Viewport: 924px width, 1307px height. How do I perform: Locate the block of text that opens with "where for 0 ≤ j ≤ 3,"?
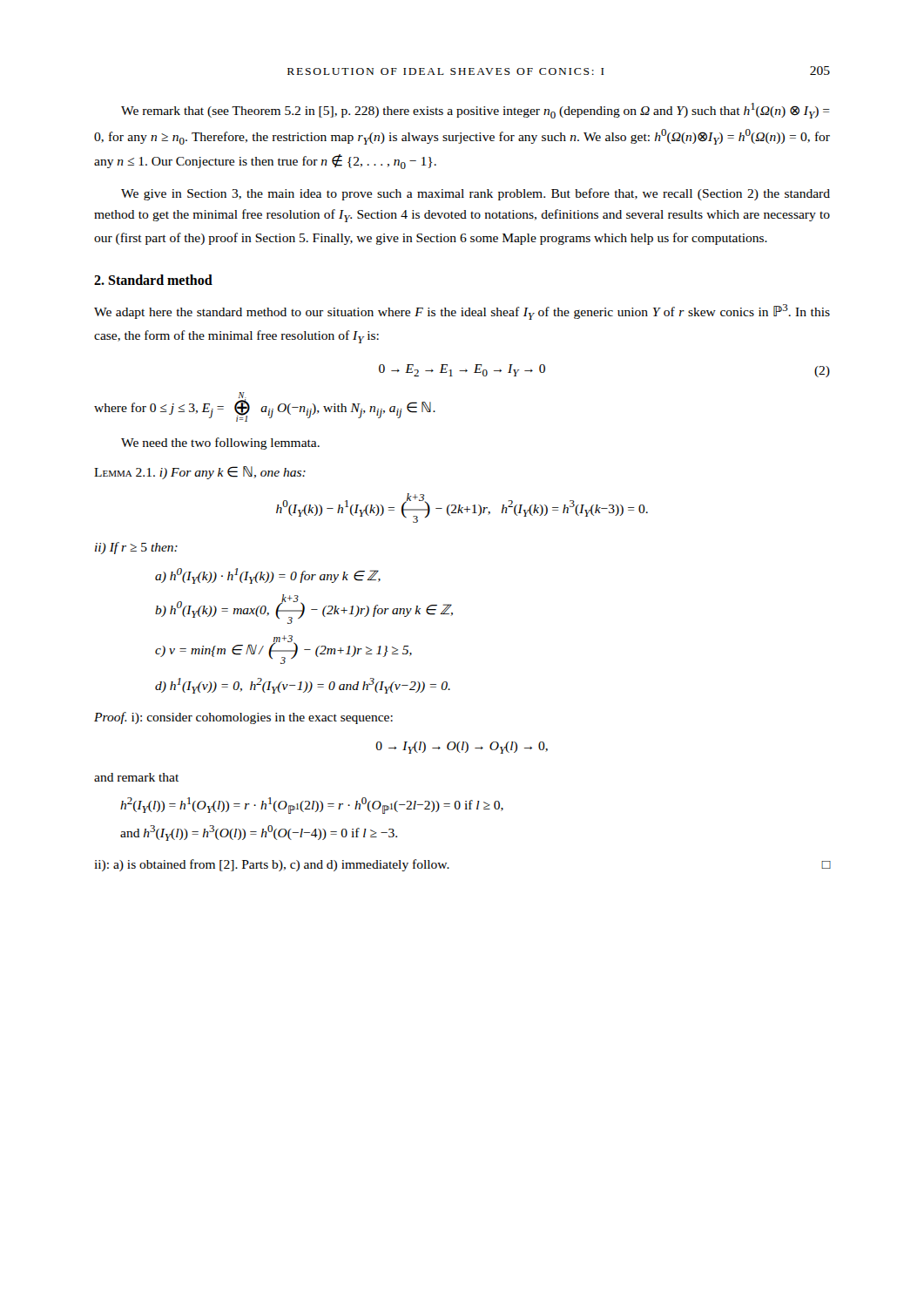click(265, 409)
